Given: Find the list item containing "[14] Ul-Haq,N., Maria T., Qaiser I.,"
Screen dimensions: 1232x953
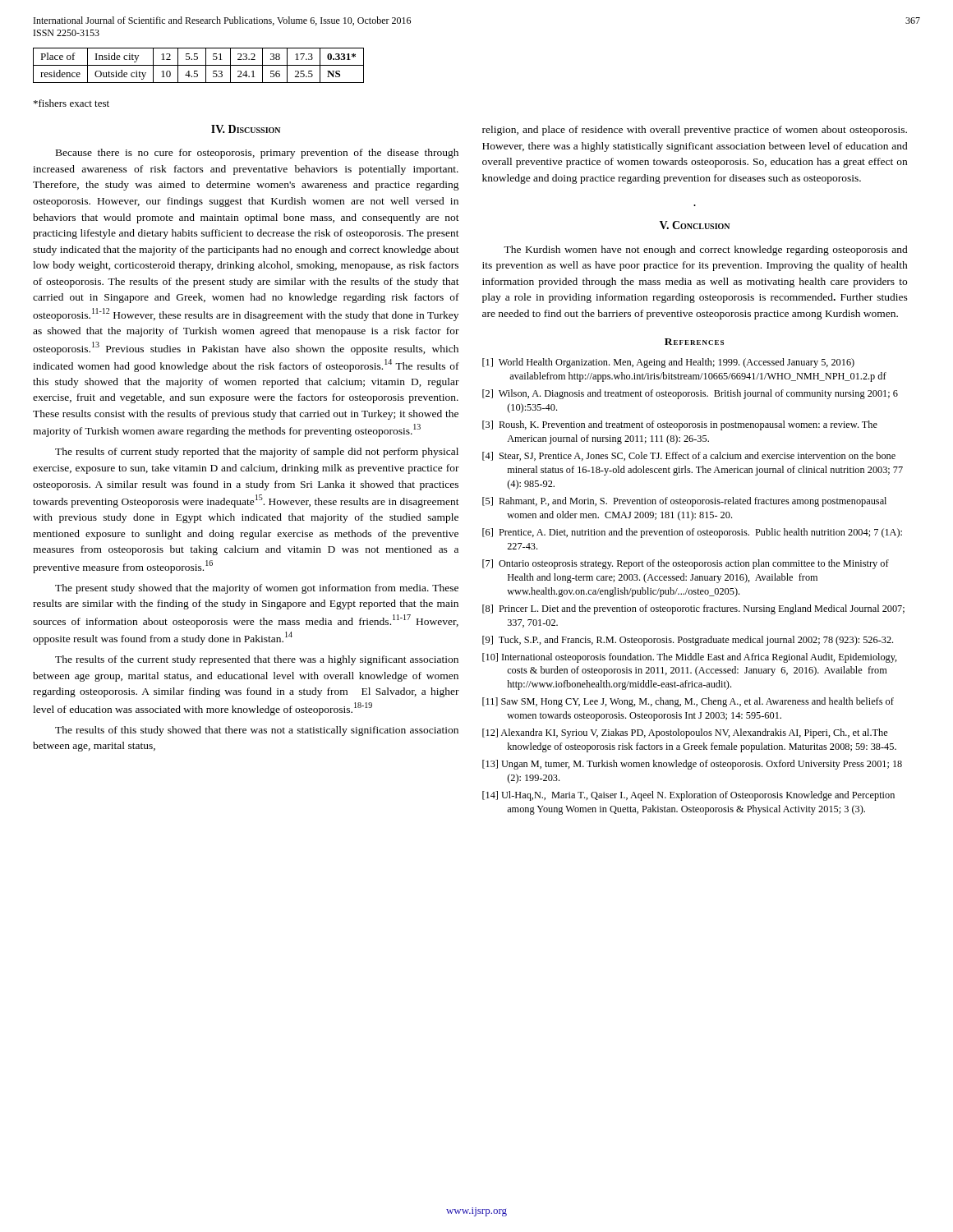Looking at the screenshot, I should [688, 802].
